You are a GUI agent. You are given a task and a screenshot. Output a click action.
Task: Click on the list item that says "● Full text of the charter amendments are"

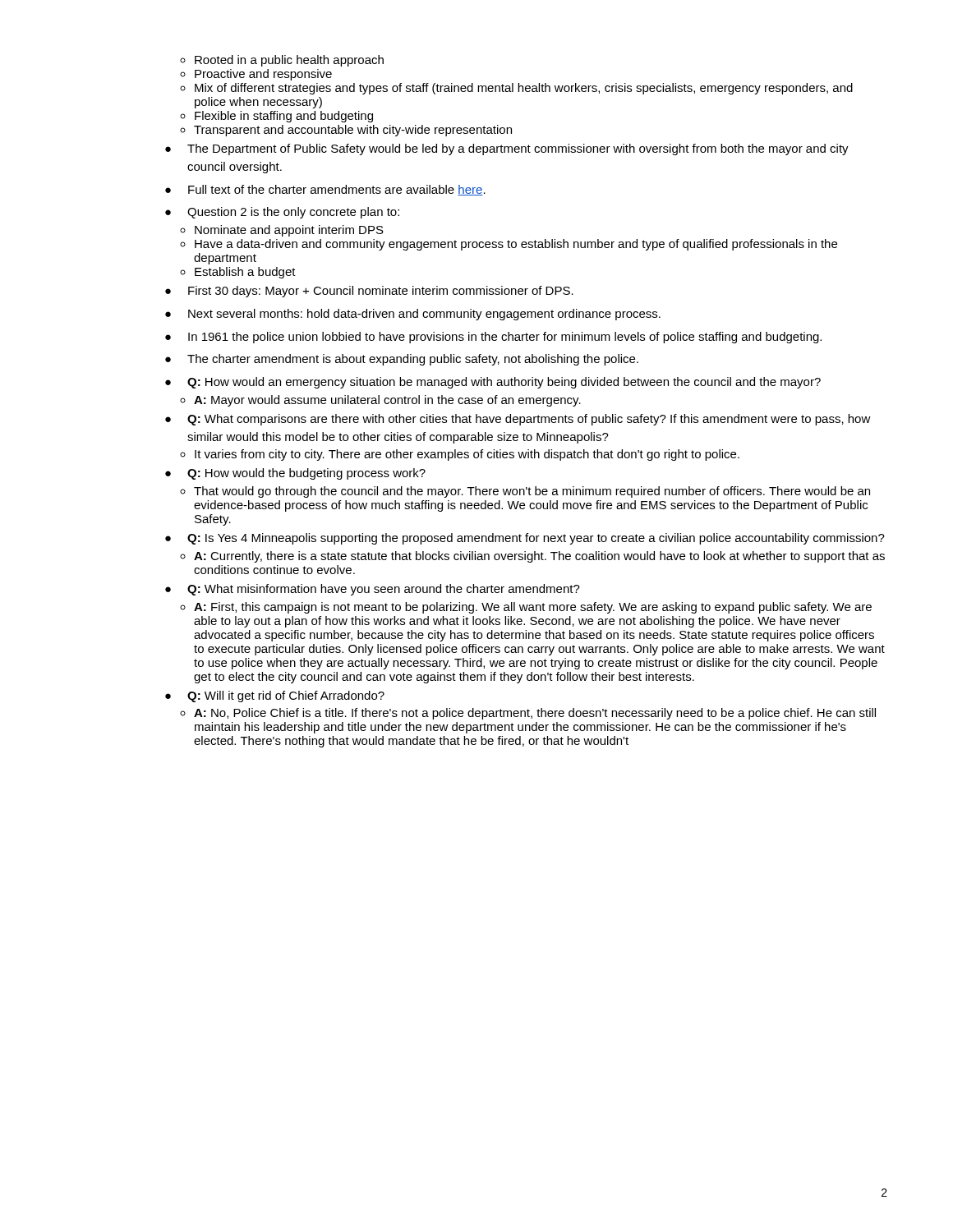325,189
